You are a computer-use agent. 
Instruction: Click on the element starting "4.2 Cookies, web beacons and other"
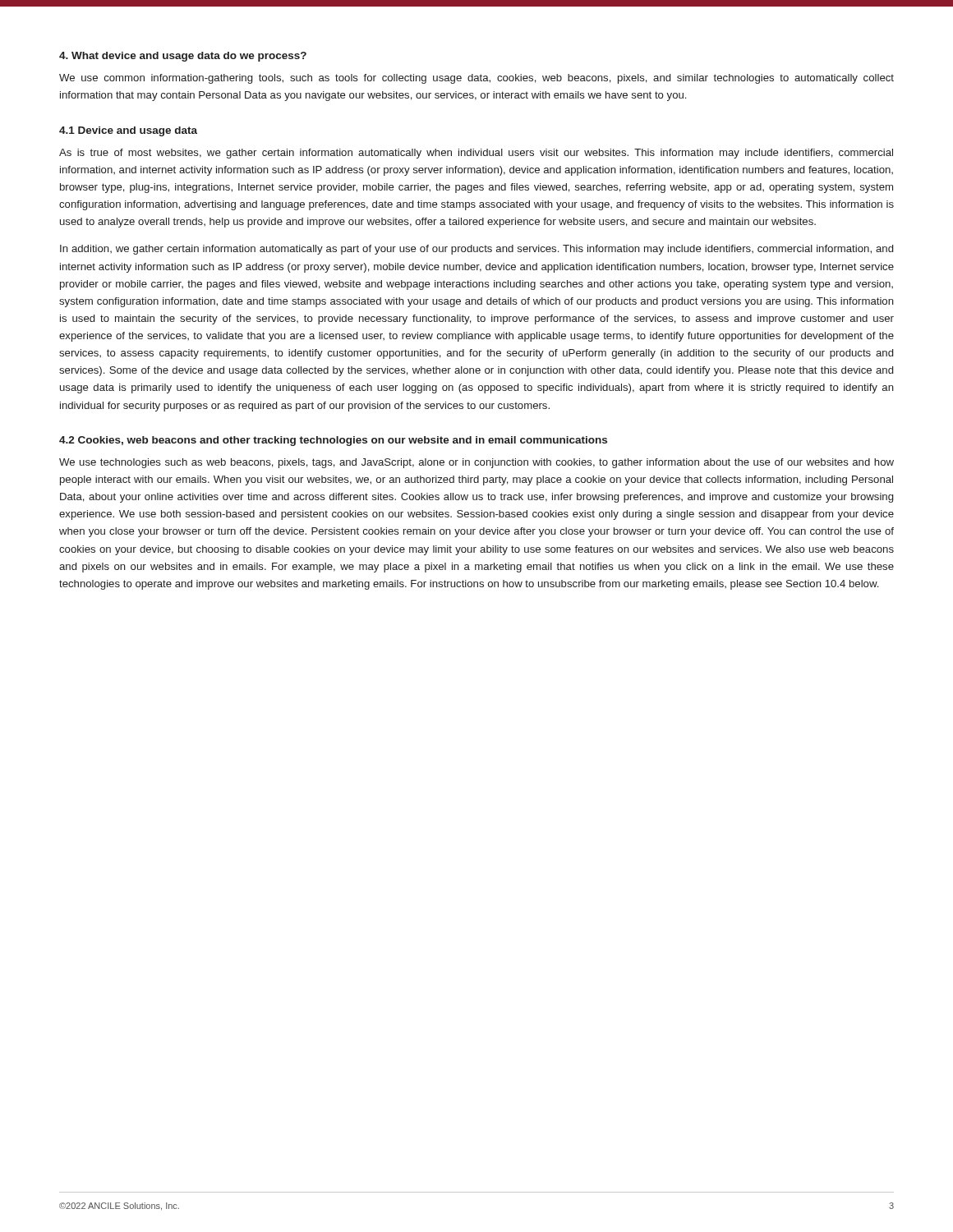[x=333, y=440]
